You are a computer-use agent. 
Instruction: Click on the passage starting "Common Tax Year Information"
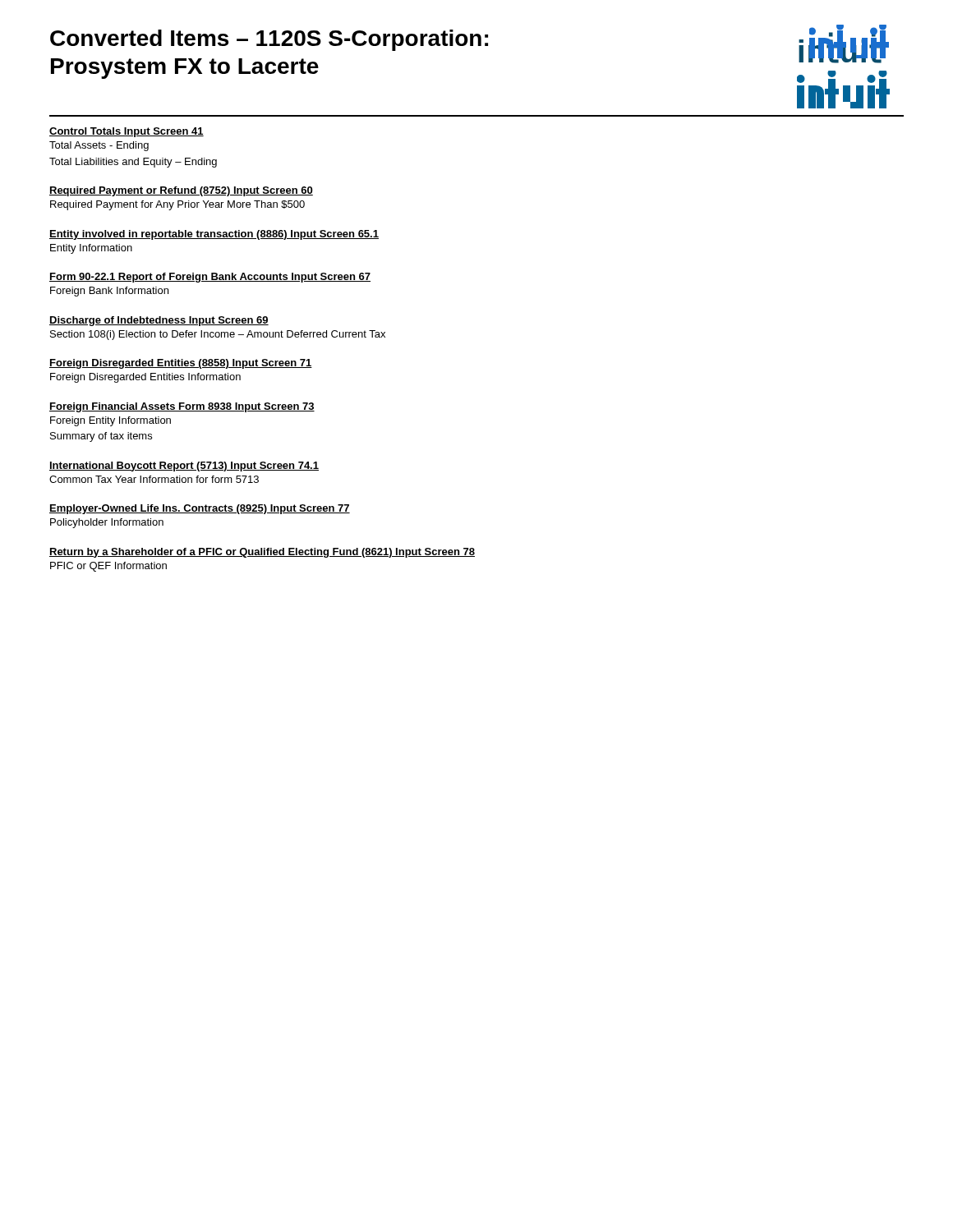coord(154,479)
